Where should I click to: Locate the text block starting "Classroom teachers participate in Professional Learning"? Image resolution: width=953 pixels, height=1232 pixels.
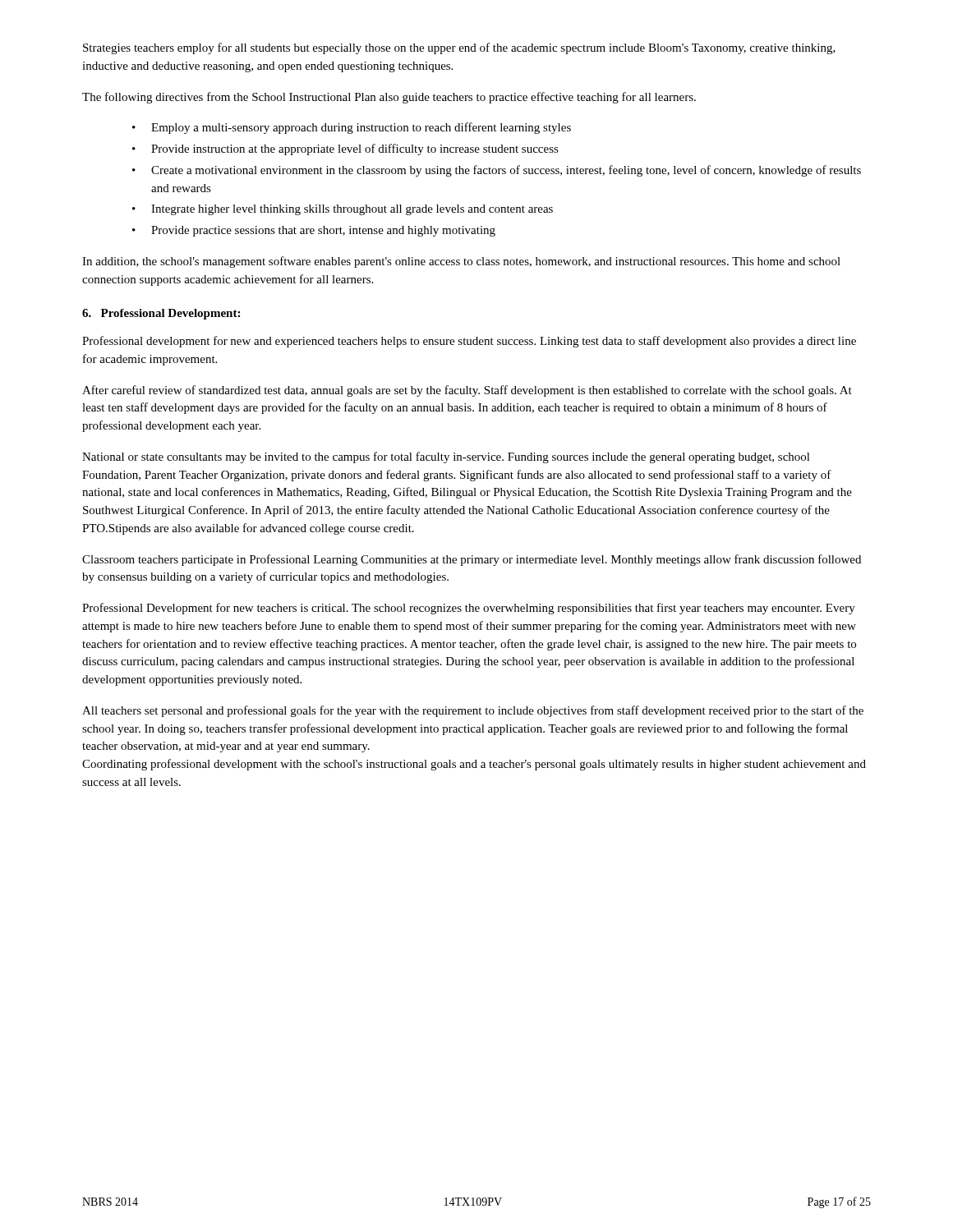click(x=472, y=568)
